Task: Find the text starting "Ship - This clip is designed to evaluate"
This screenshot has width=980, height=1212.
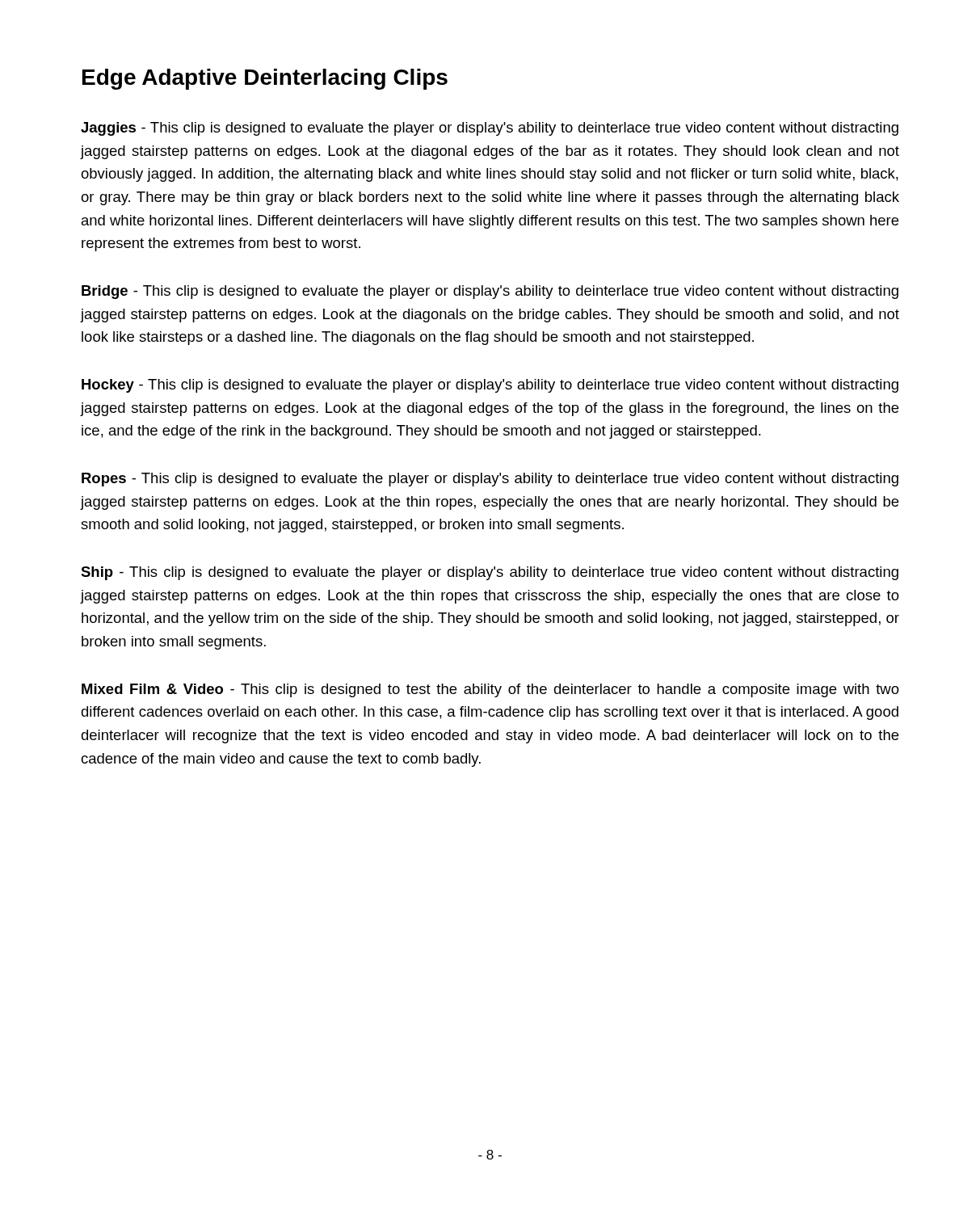Action: point(490,606)
